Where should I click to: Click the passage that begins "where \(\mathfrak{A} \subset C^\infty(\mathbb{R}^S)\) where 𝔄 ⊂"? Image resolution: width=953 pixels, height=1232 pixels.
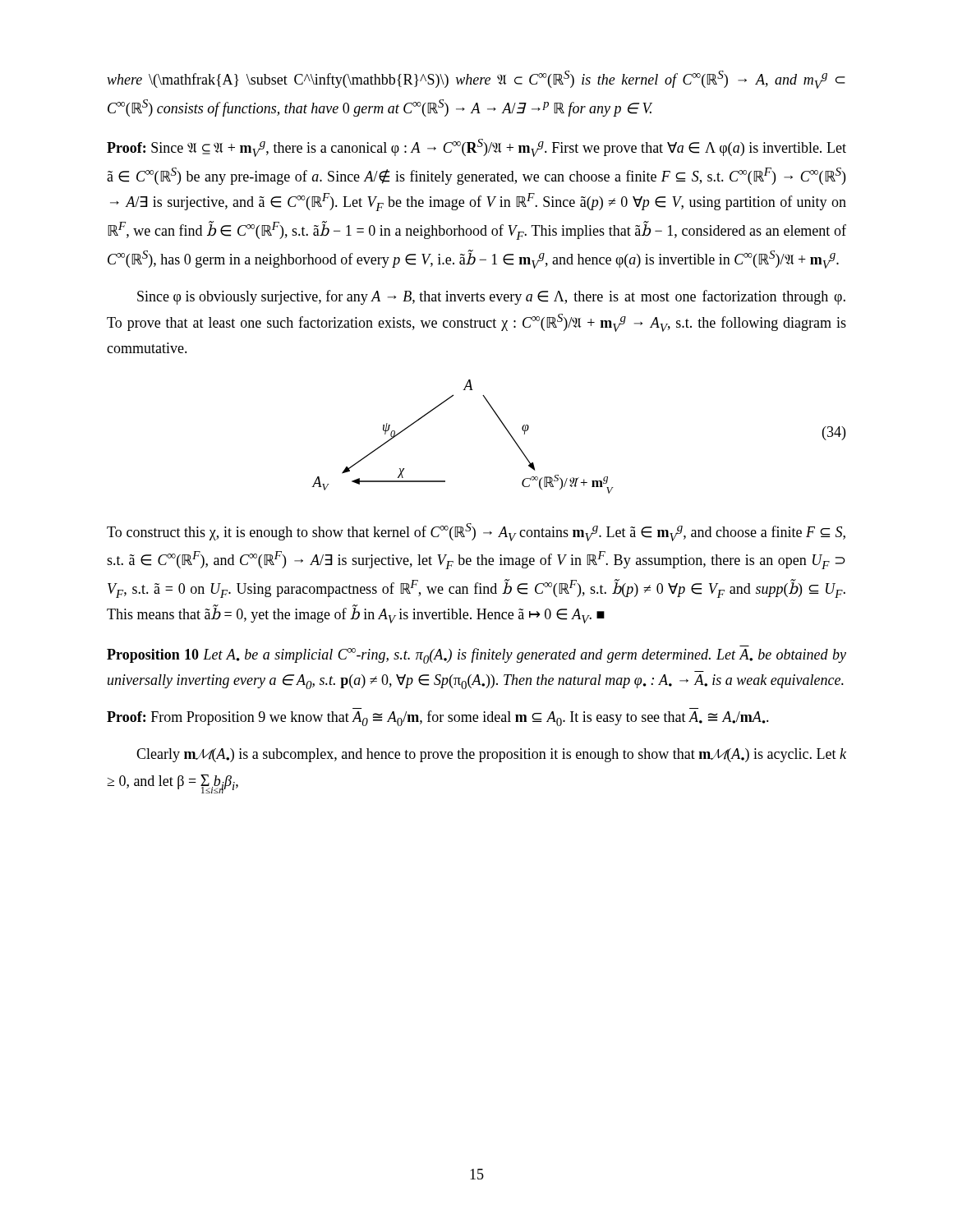click(476, 92)
